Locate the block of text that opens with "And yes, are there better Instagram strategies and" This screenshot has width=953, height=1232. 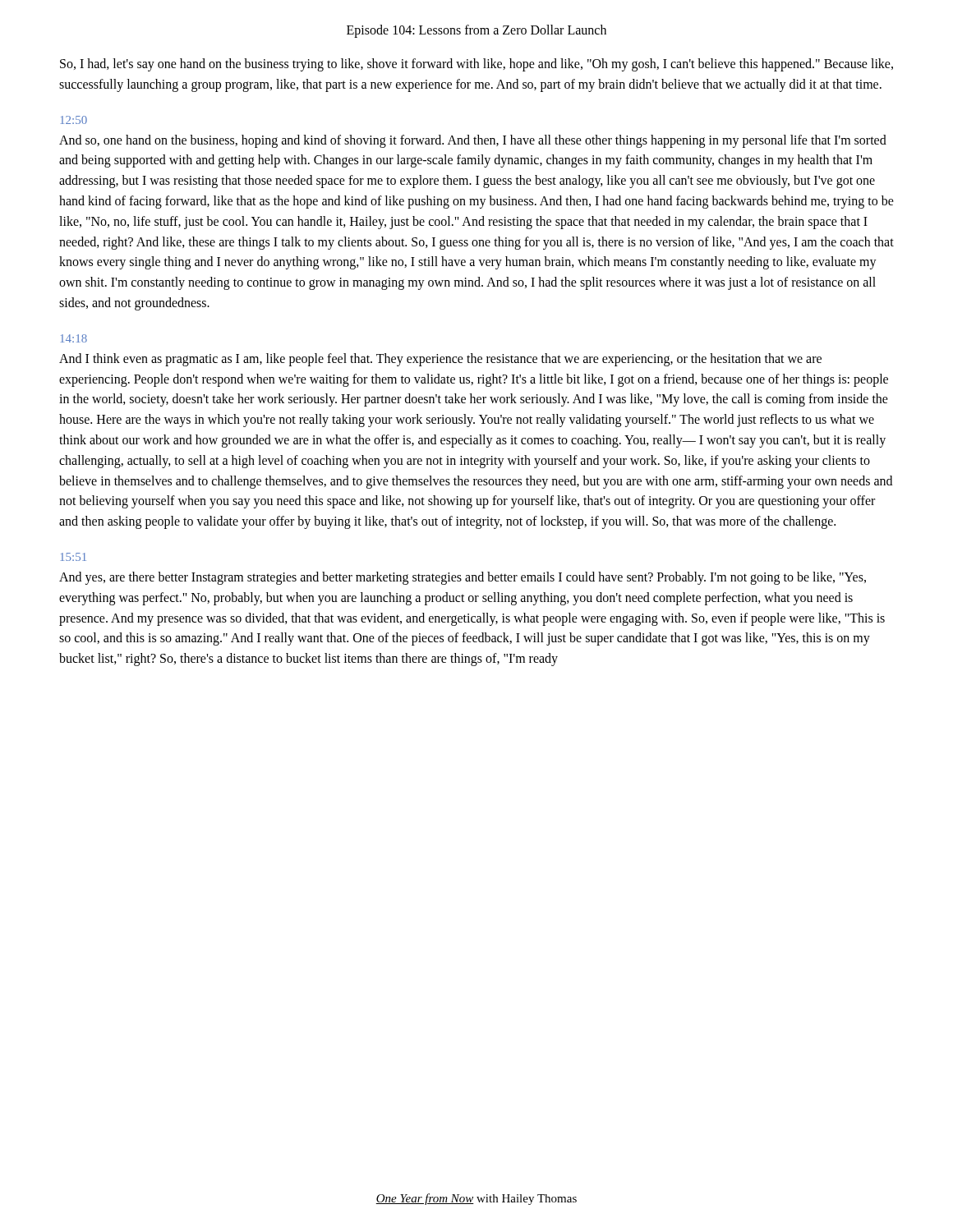(x=472, y=618)
